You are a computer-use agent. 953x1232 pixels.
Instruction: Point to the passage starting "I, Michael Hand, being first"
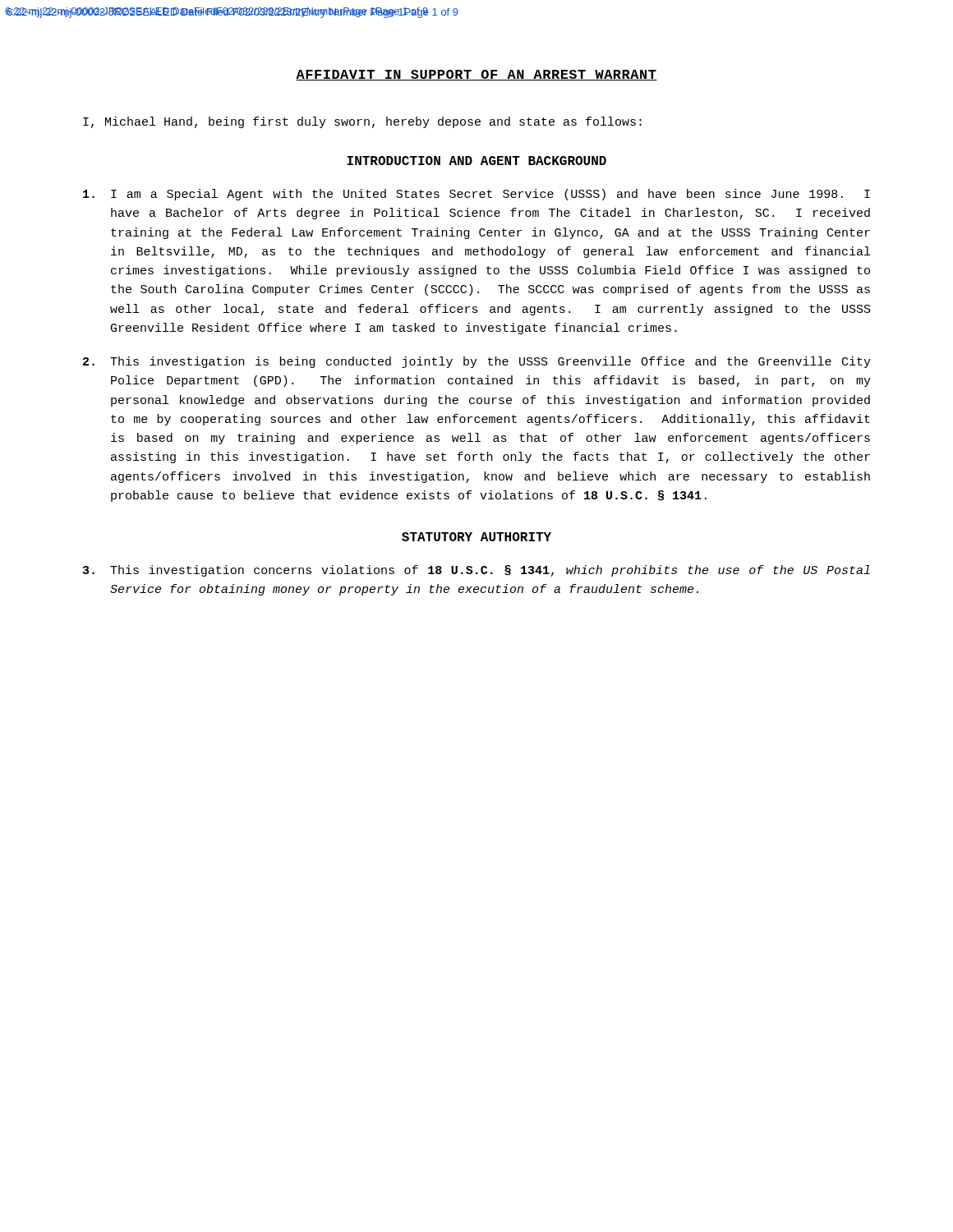[363, 123]
